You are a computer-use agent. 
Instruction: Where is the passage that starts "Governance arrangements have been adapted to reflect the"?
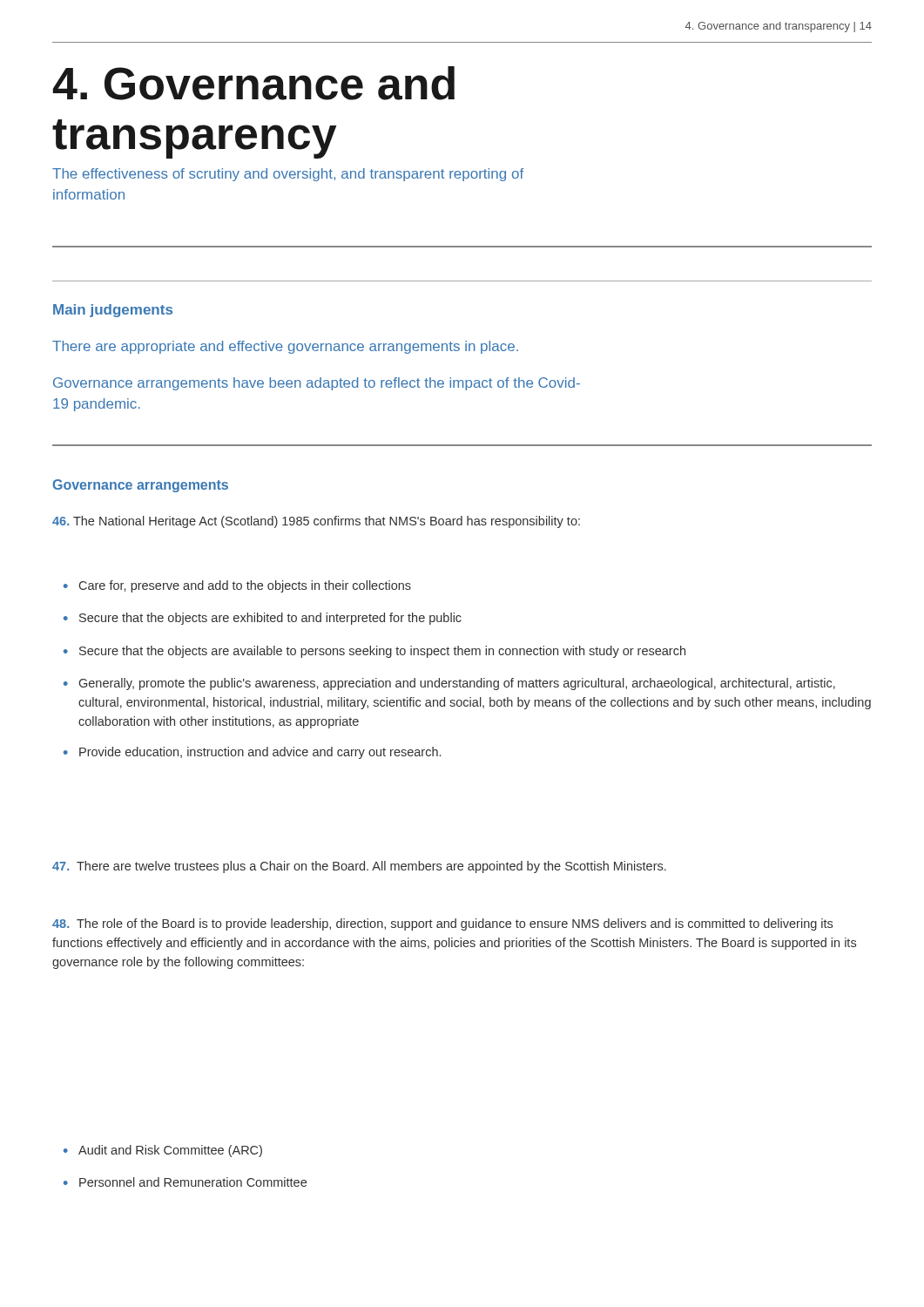316,393
